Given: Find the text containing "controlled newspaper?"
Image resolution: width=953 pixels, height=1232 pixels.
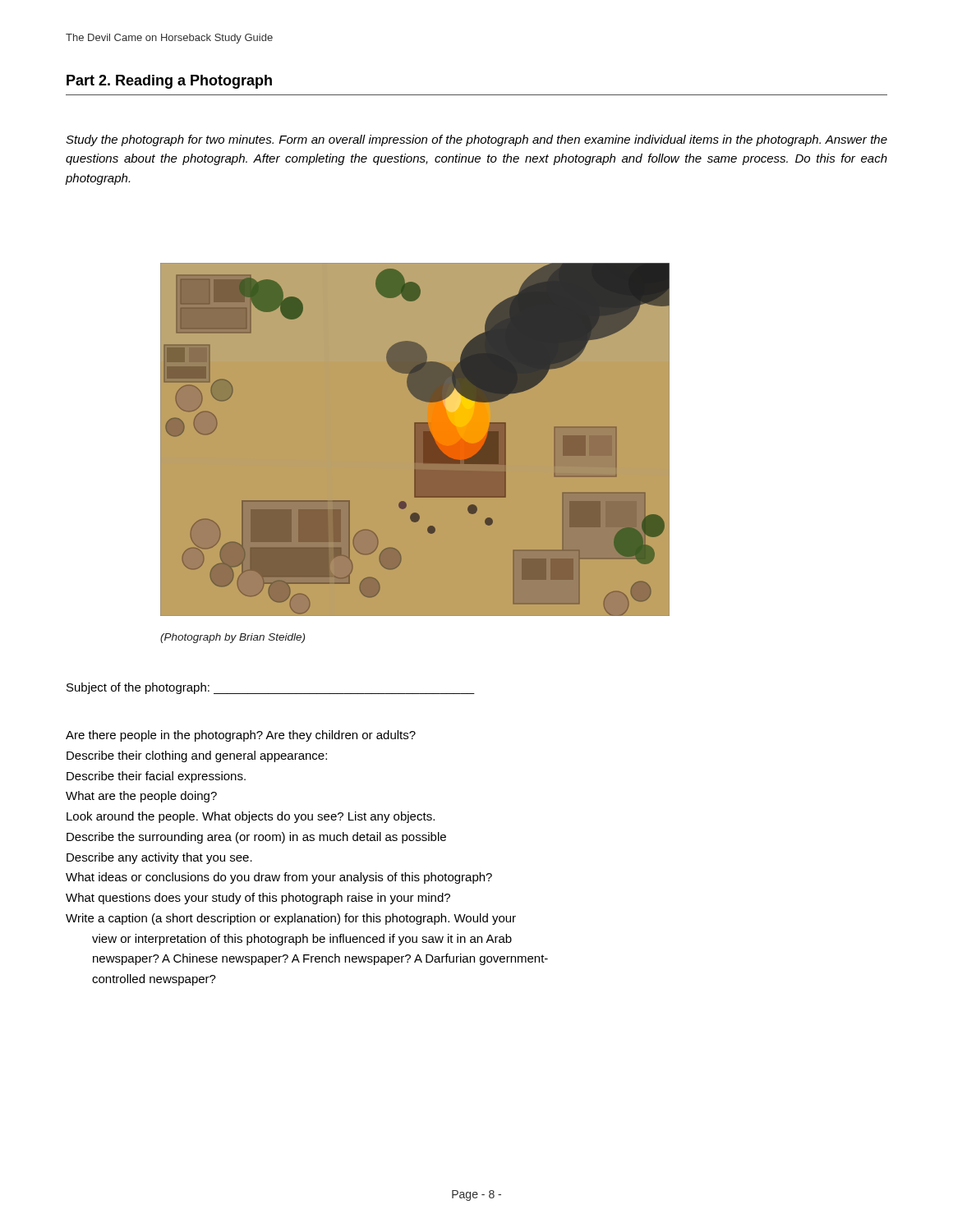Looking at the screenshot, I should pyautogui.click(x=154, y=979).
